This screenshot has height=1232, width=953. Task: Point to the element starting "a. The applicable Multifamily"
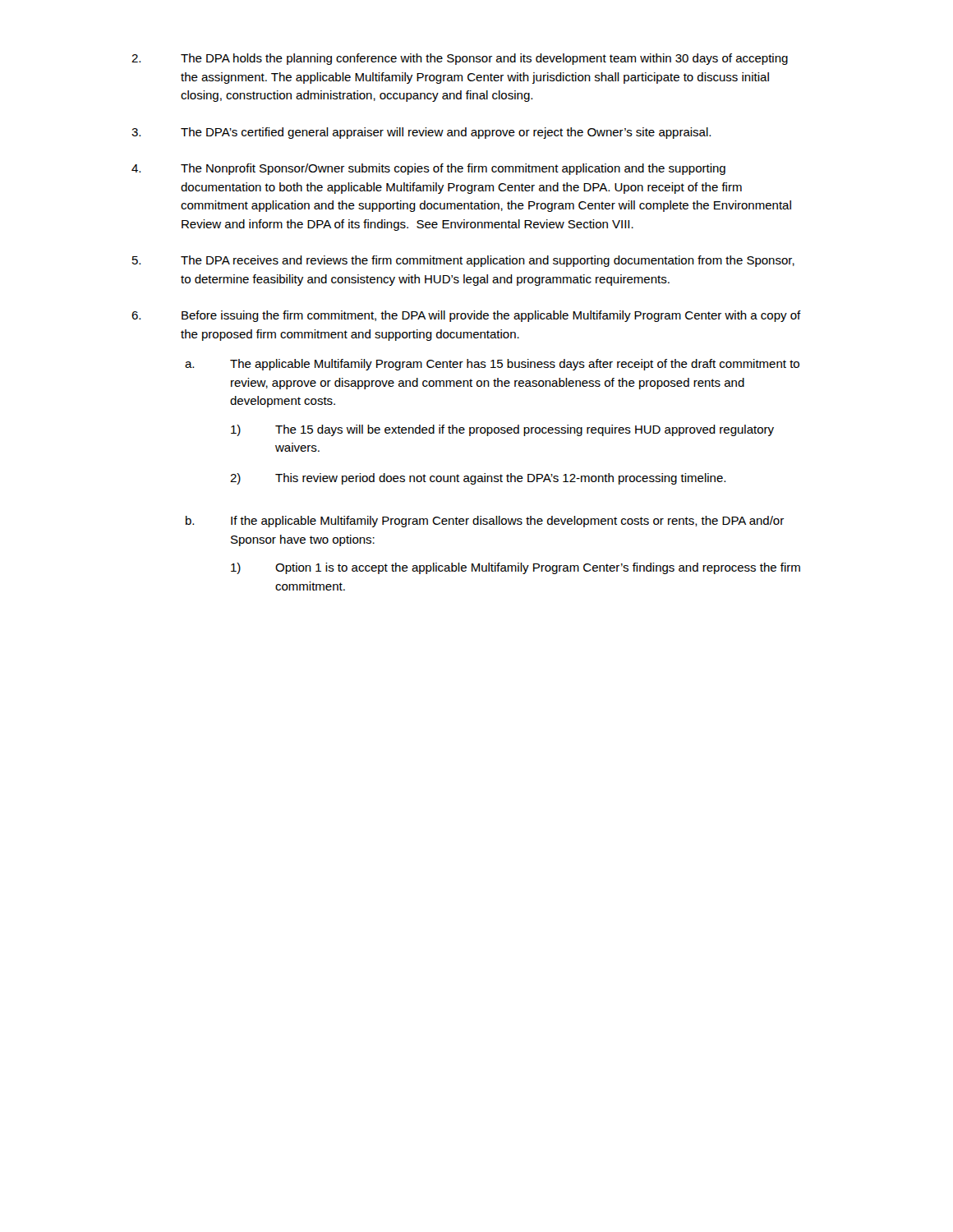click(495, 427)
